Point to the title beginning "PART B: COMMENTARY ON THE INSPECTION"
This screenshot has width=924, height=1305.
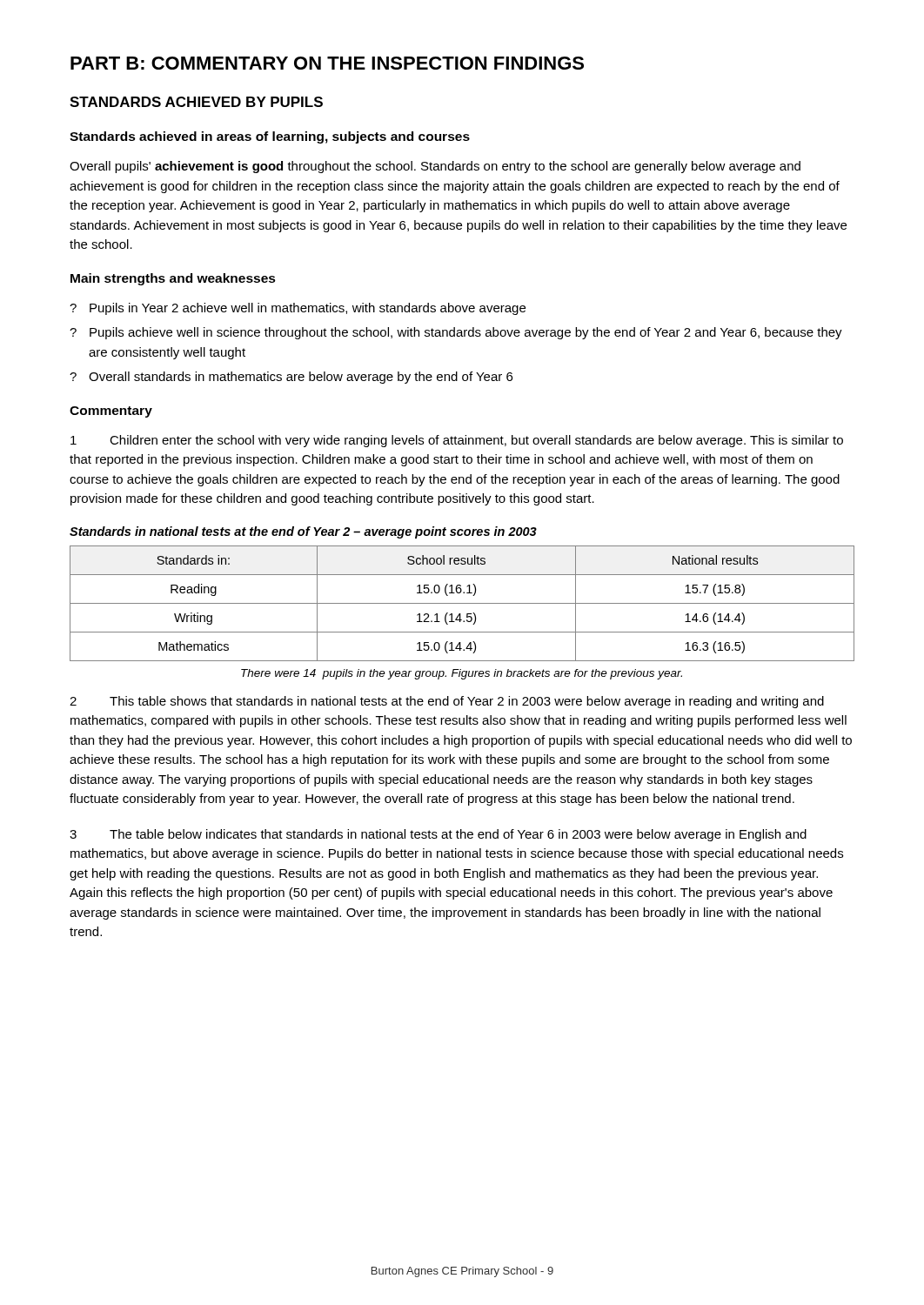pos(462,63)
